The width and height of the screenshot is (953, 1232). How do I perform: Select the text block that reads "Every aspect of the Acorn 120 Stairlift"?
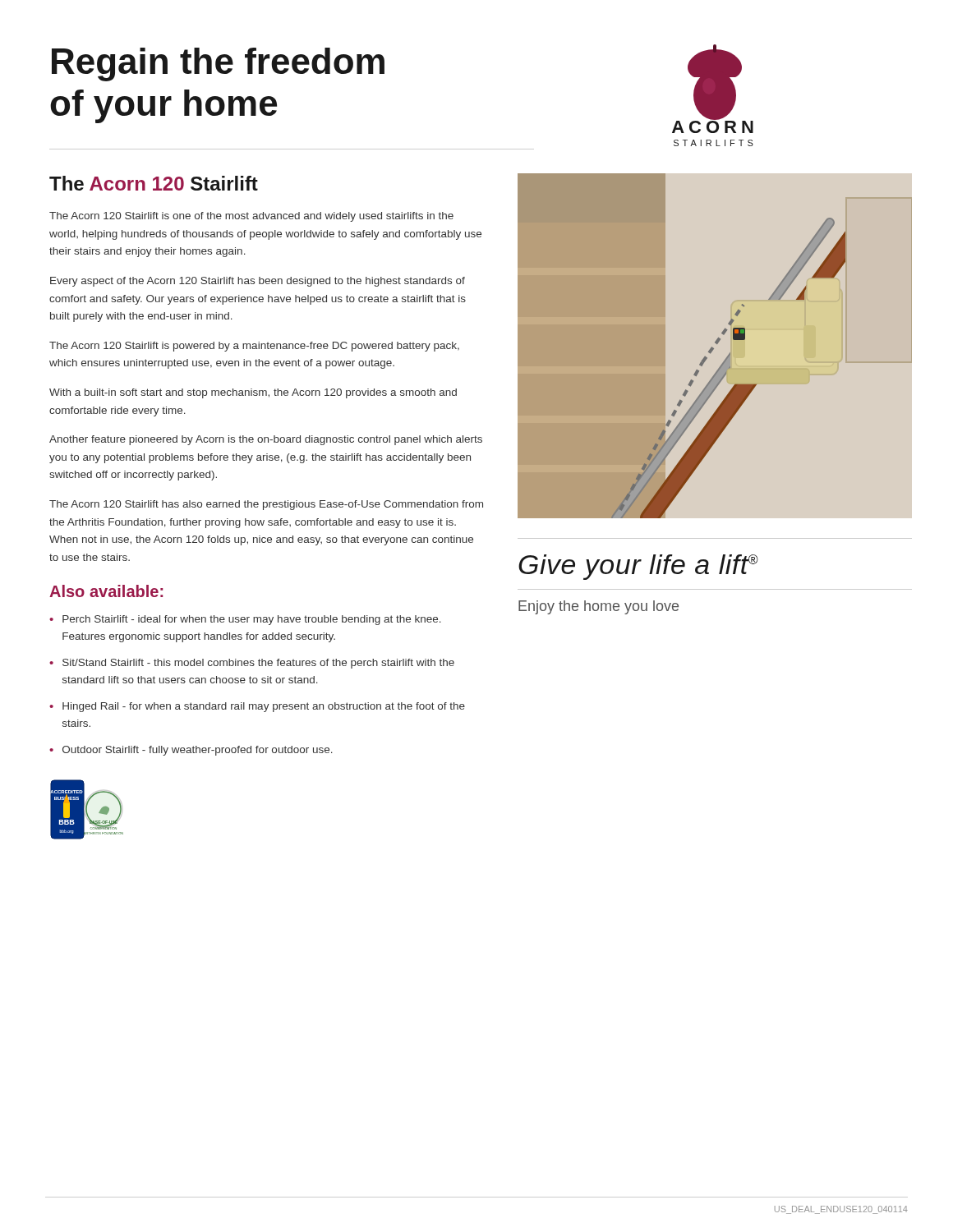pos(267,298)
